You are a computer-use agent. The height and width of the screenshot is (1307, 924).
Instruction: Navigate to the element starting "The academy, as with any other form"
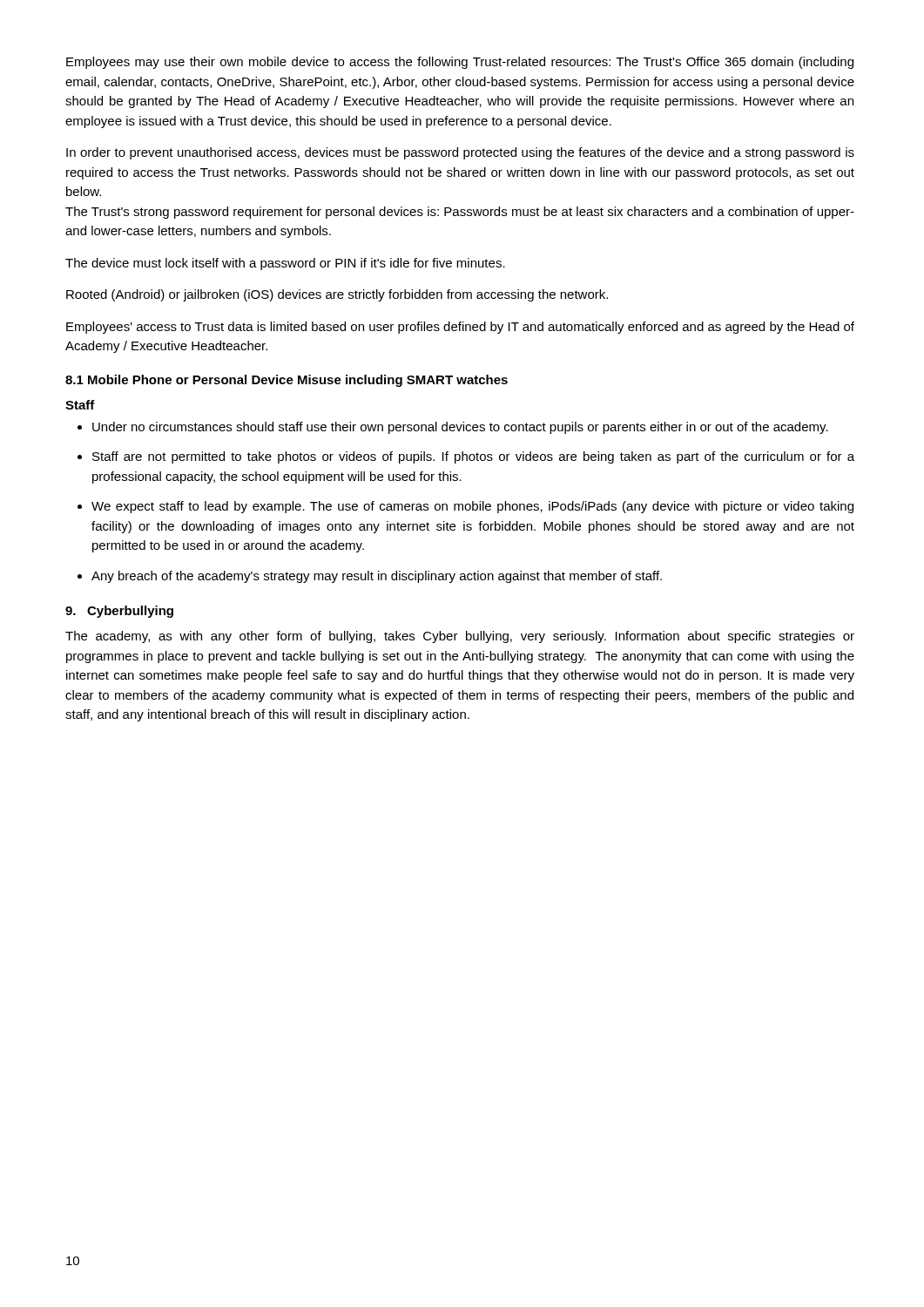[x=460, y=675]
